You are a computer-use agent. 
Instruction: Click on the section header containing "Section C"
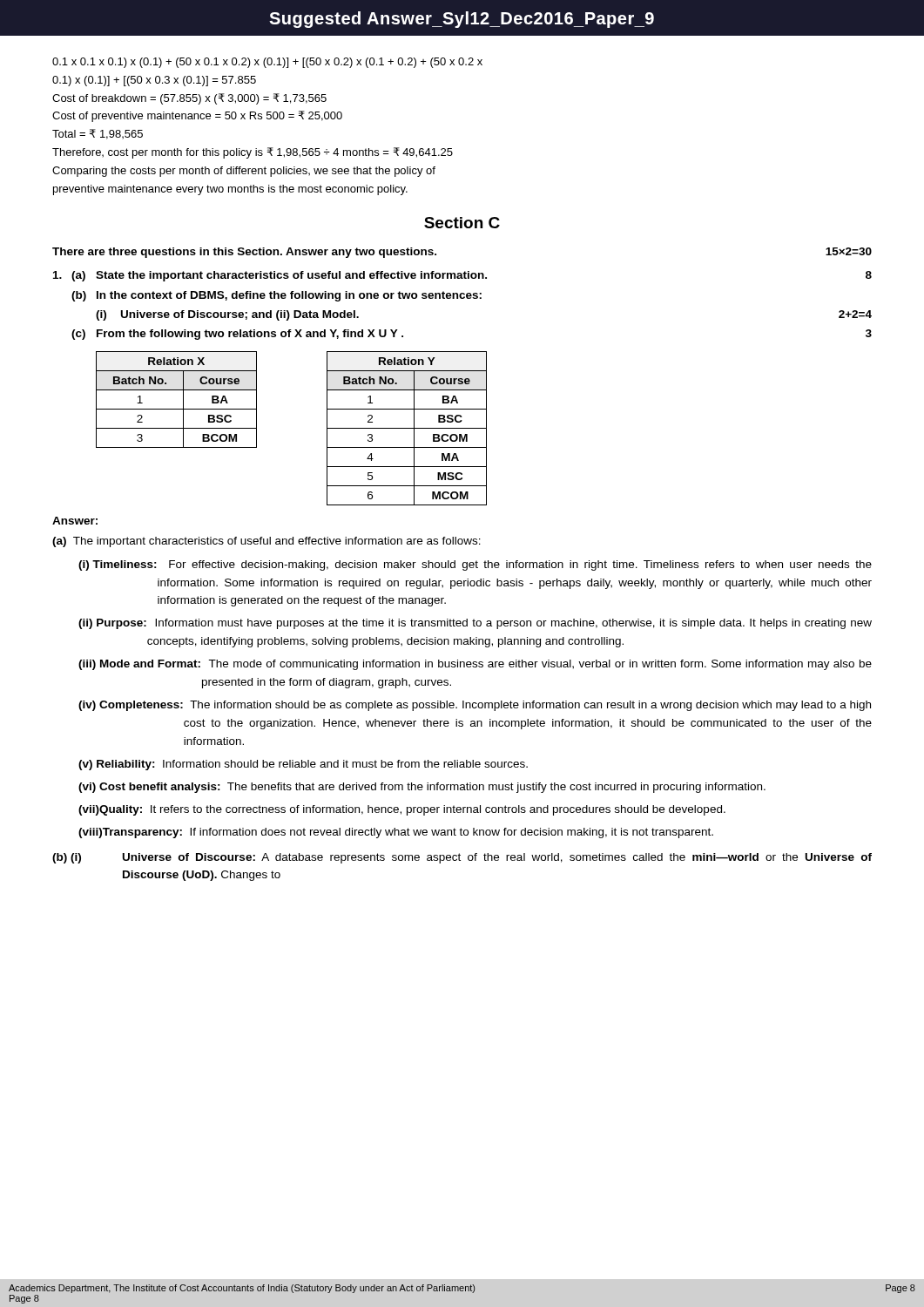tap(462, 223)
